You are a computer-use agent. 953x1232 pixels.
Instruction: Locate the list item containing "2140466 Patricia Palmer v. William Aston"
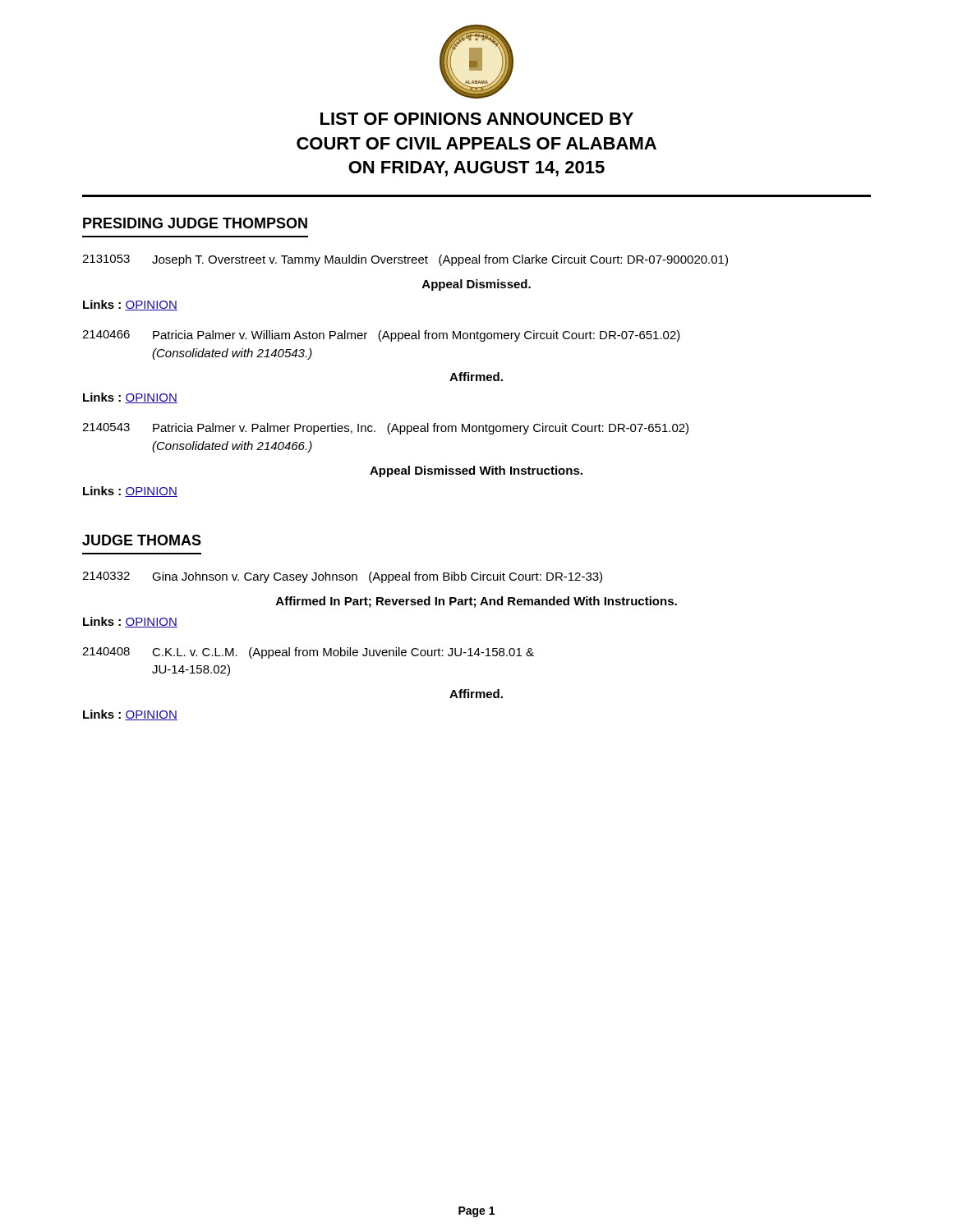click(x=476, y=344)
